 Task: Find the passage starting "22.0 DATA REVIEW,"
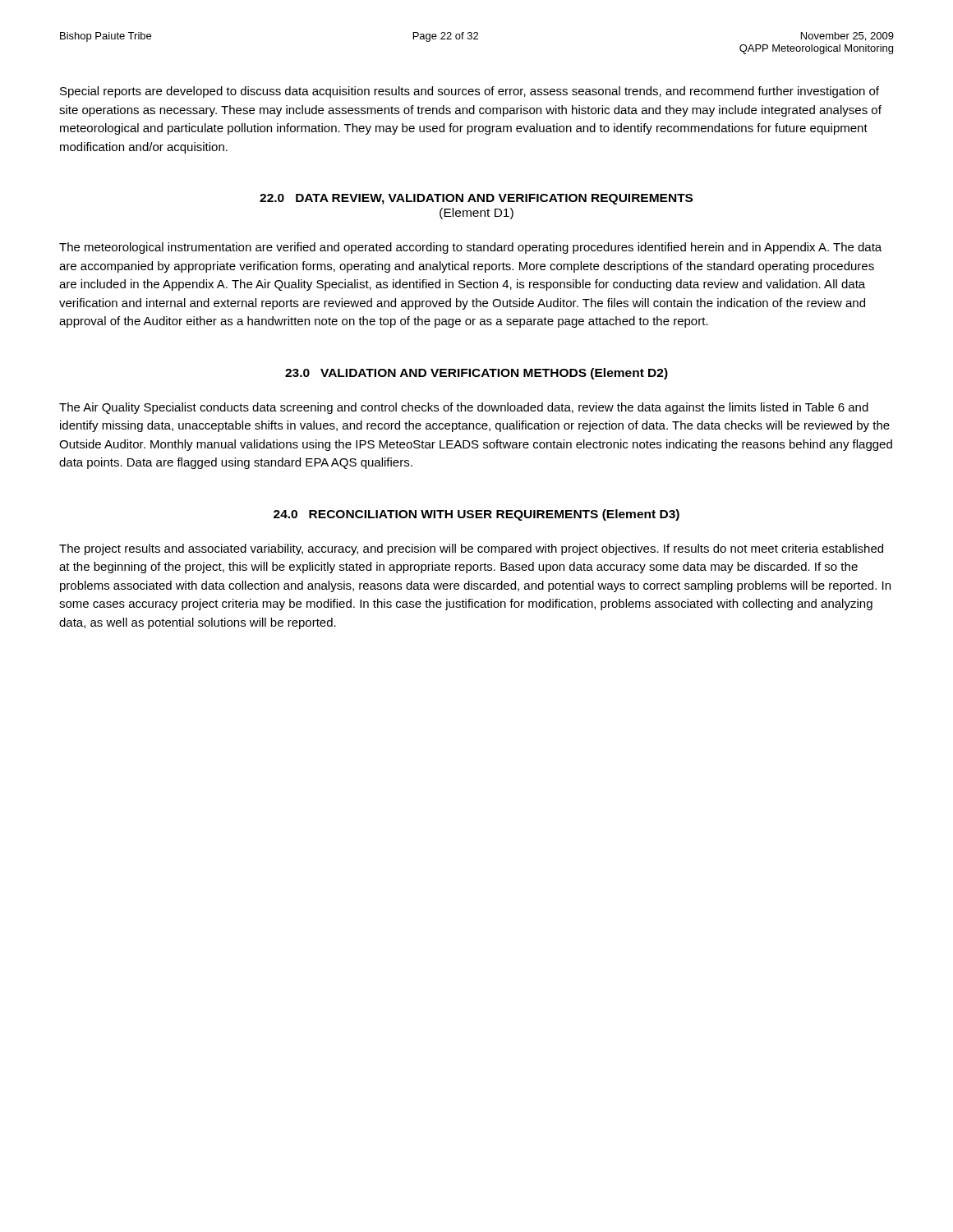click(x=476, y=205)
